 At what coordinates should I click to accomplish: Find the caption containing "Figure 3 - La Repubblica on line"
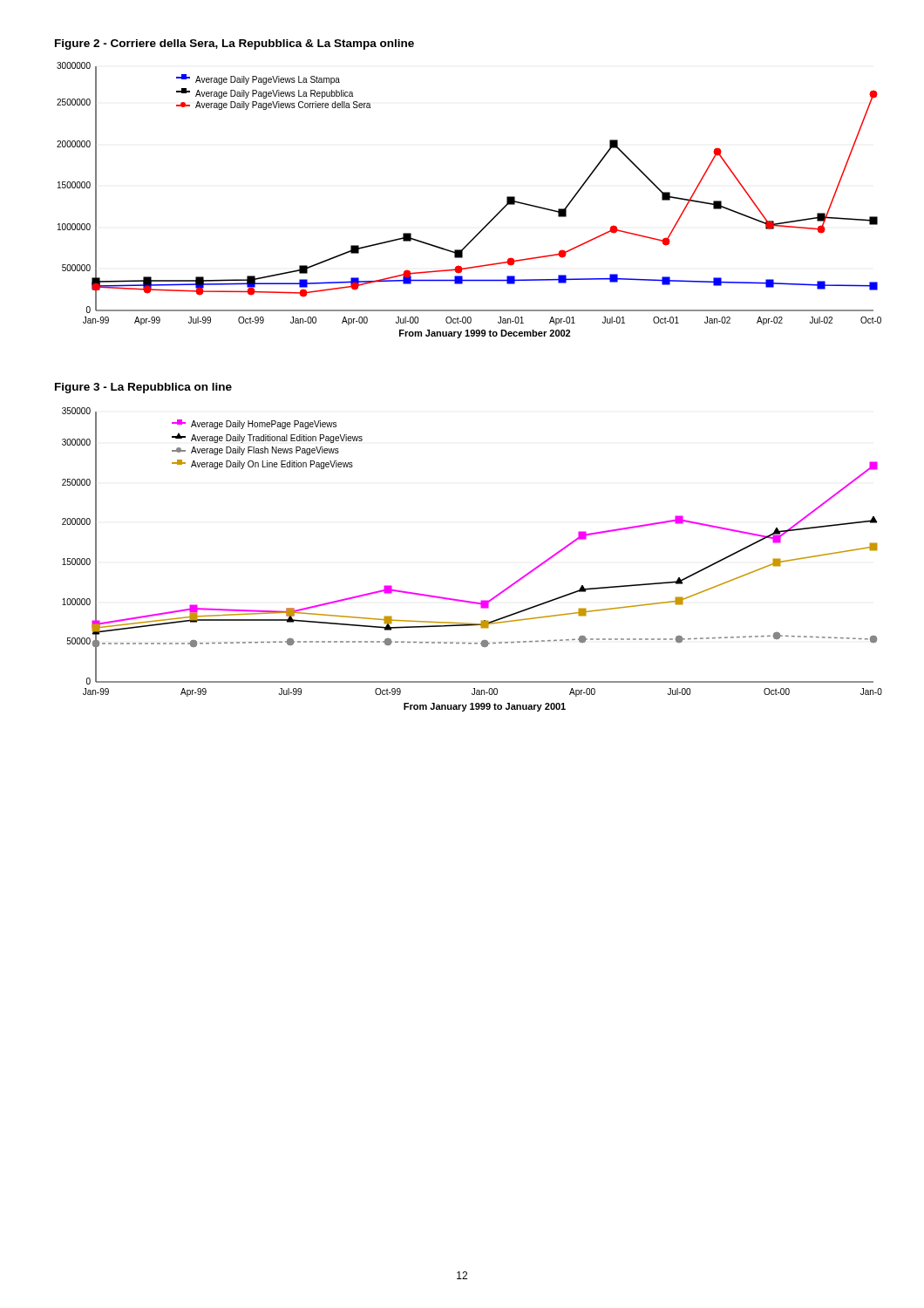(143, 387)
